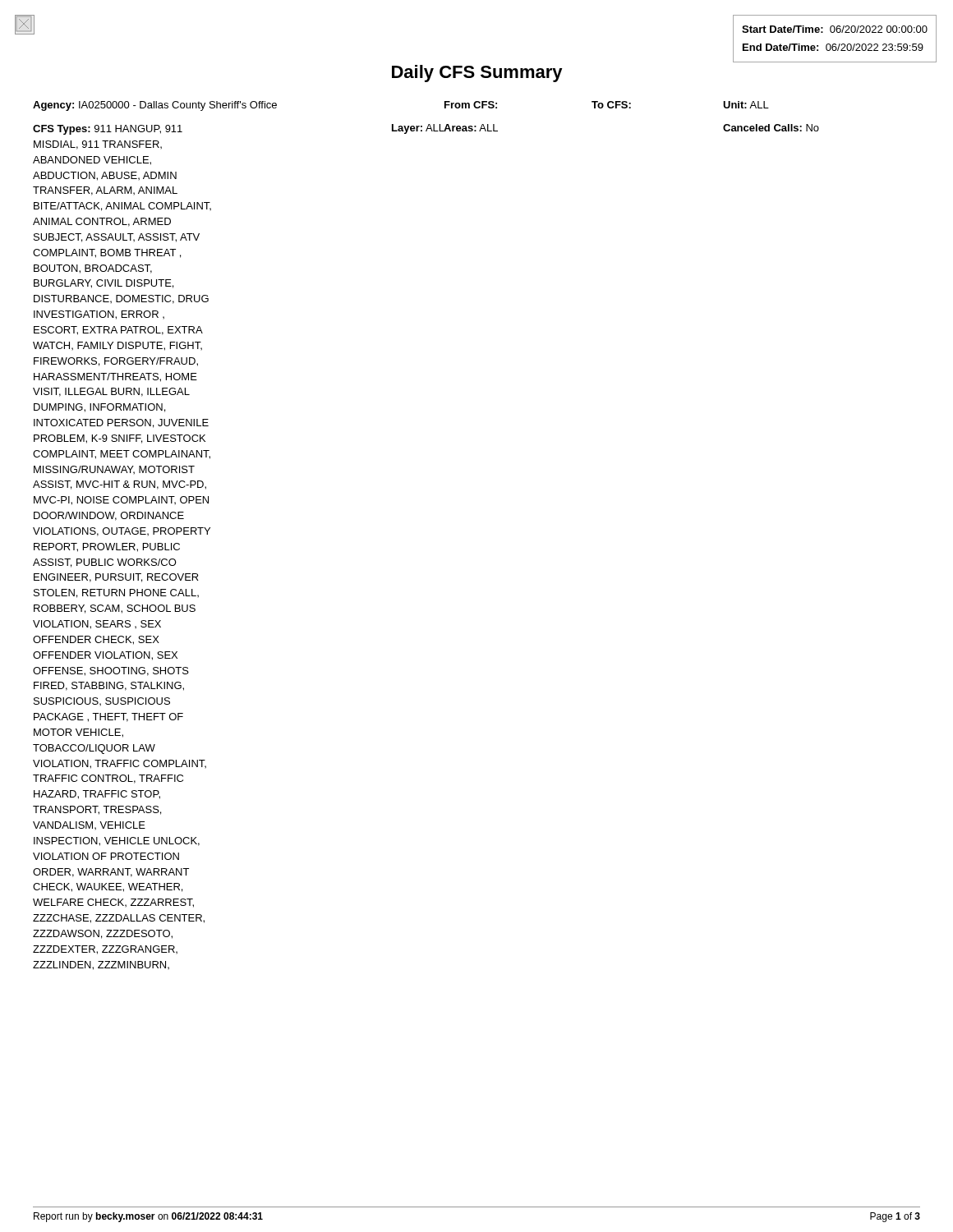Where does it say "From CFS:"?
953x1232 pixels.
tap(471, 105)
